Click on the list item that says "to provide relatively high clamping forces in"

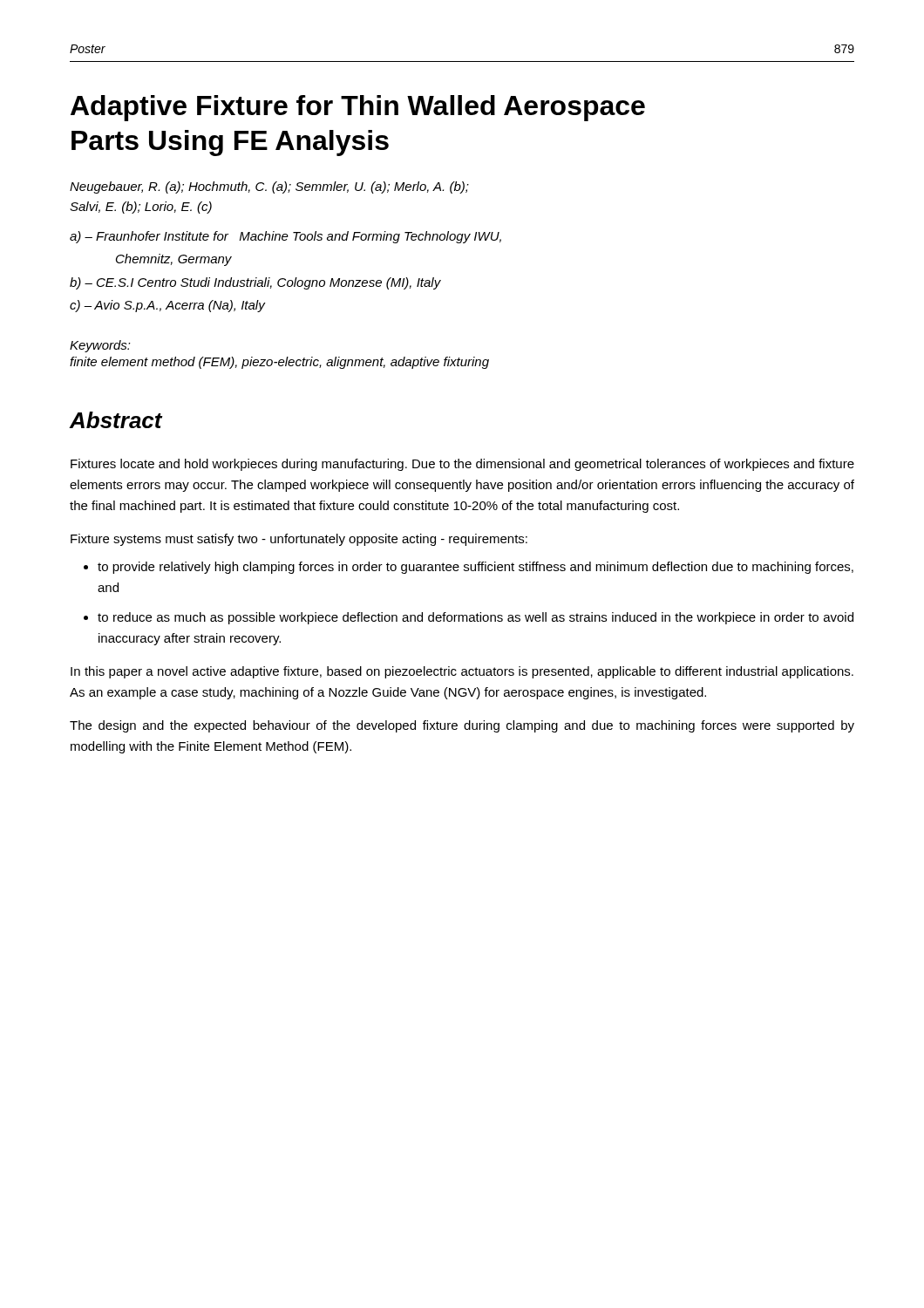[476, 577]
